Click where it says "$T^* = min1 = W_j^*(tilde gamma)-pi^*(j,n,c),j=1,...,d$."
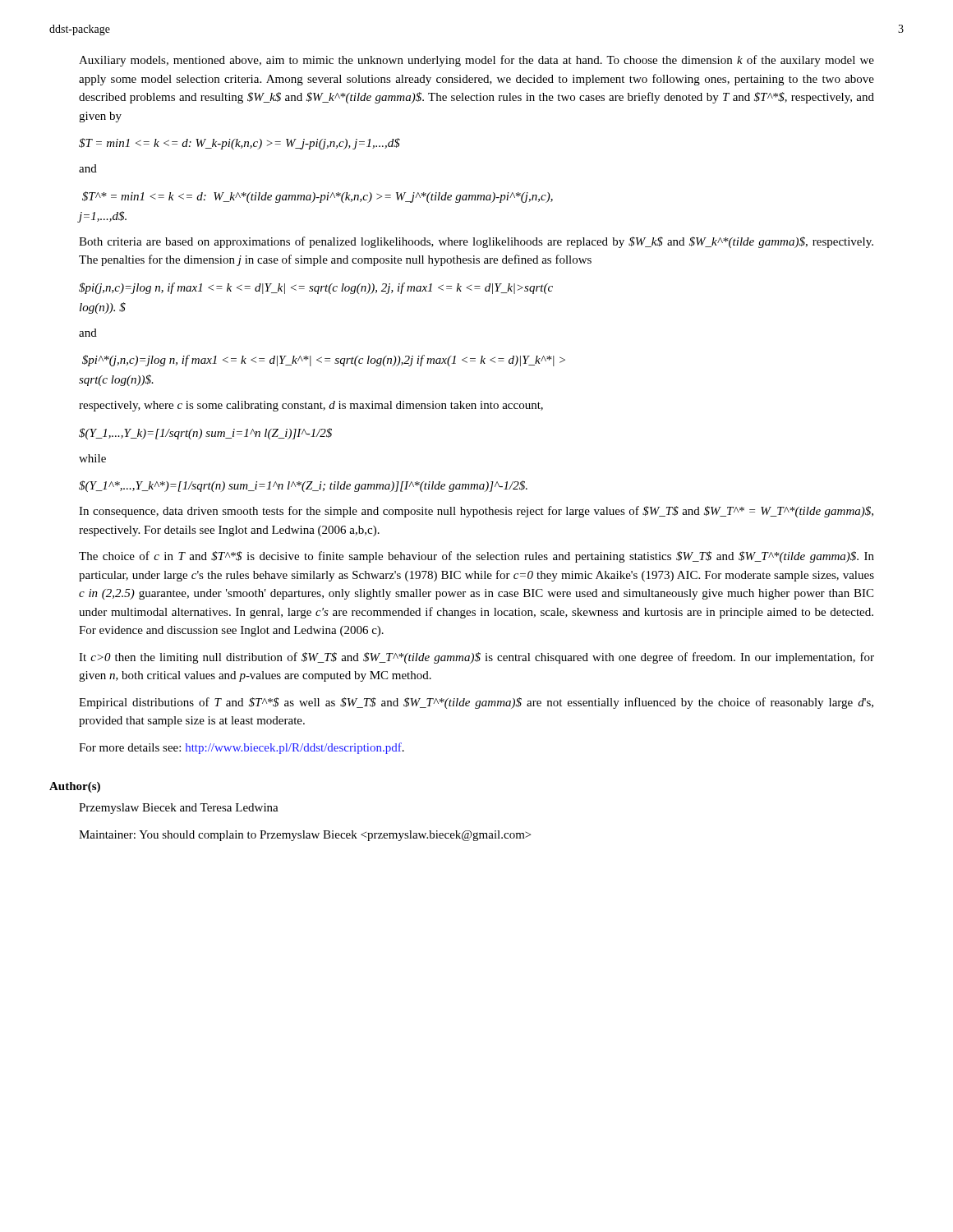The height and width of the screenshot is (1232, 953). point(316,206)
